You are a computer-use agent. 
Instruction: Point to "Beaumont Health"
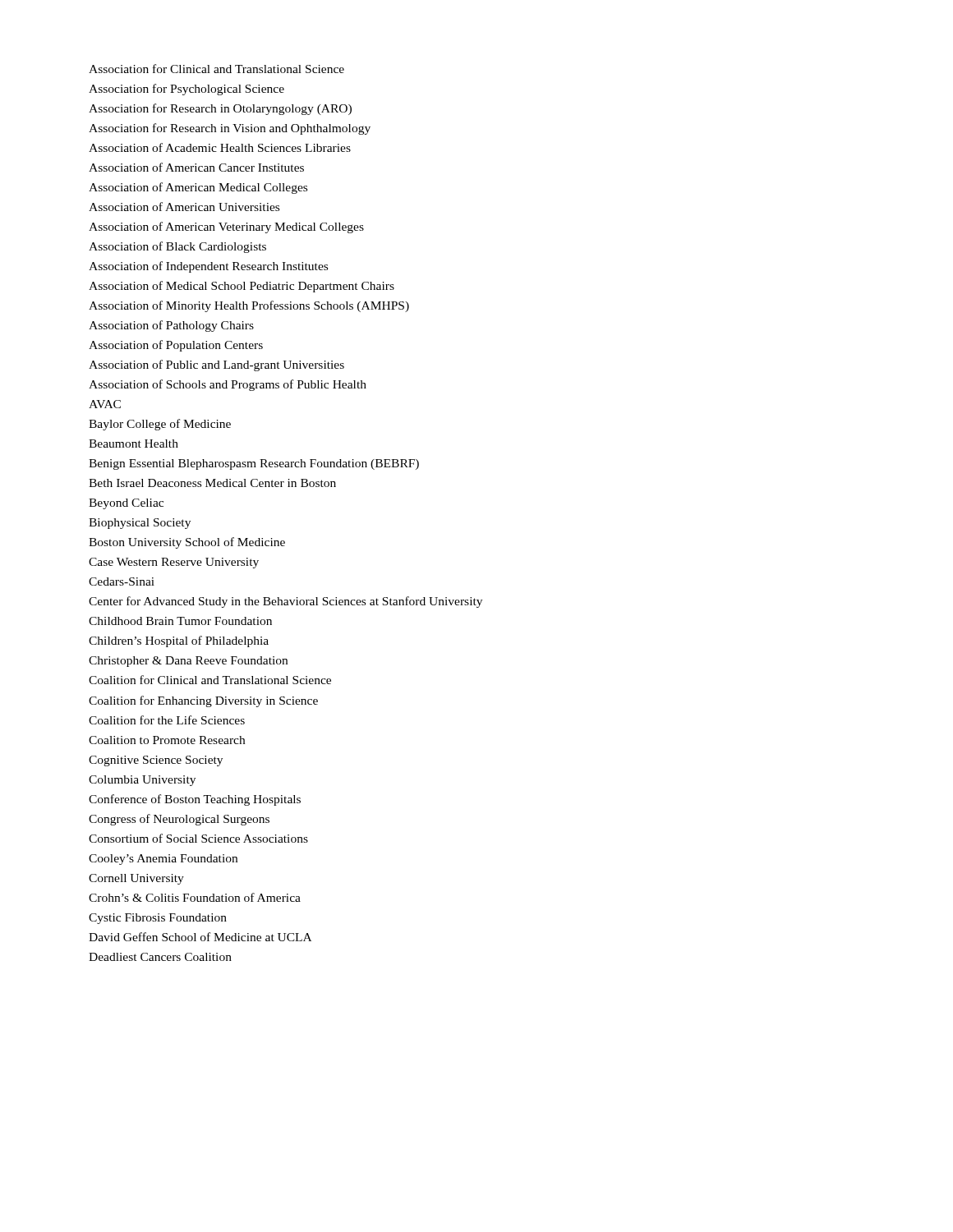point(134,444)
